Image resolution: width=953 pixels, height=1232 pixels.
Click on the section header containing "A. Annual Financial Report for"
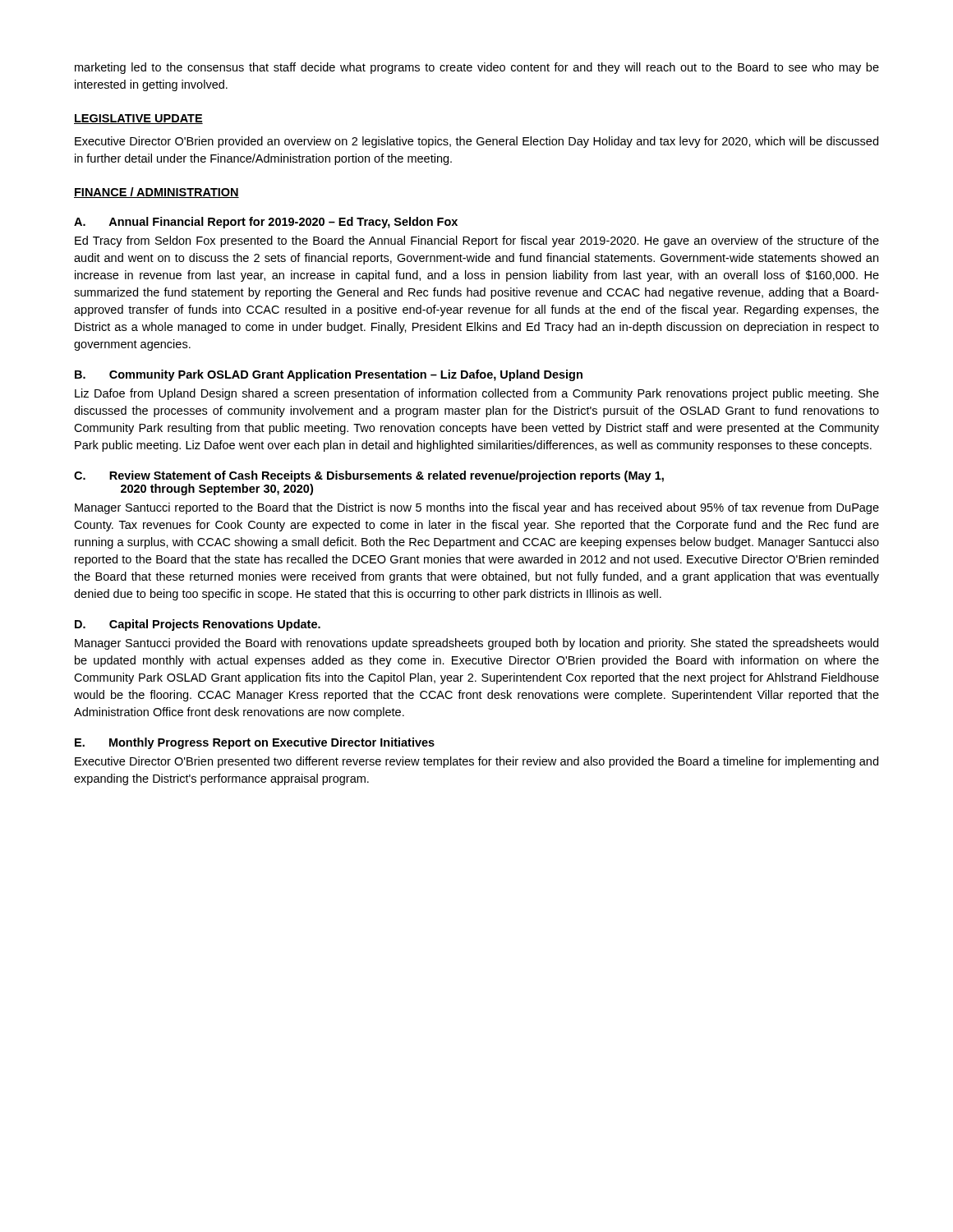(x=266, y=222)
